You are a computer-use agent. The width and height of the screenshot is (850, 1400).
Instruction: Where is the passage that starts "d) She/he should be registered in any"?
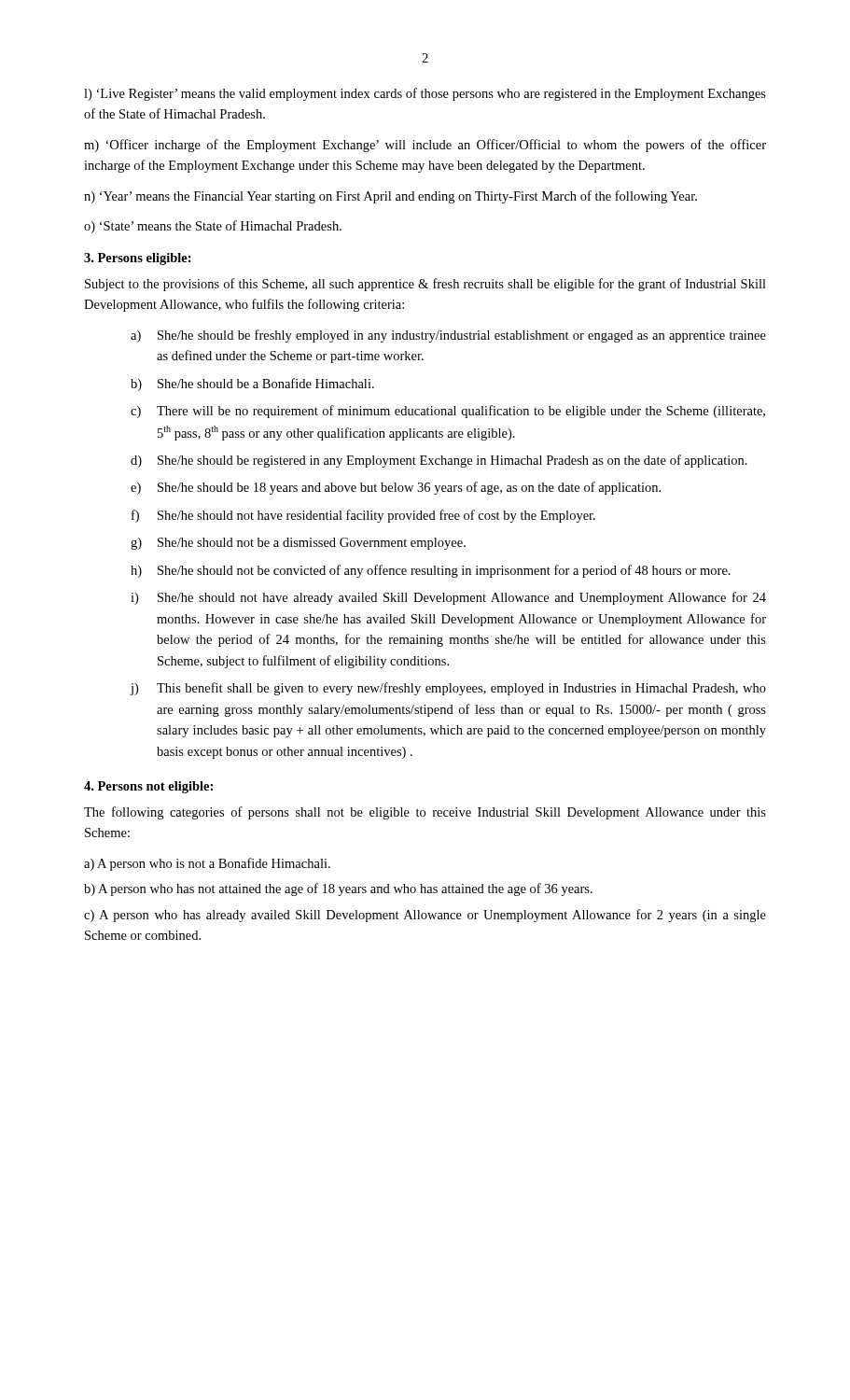(425, 460)
